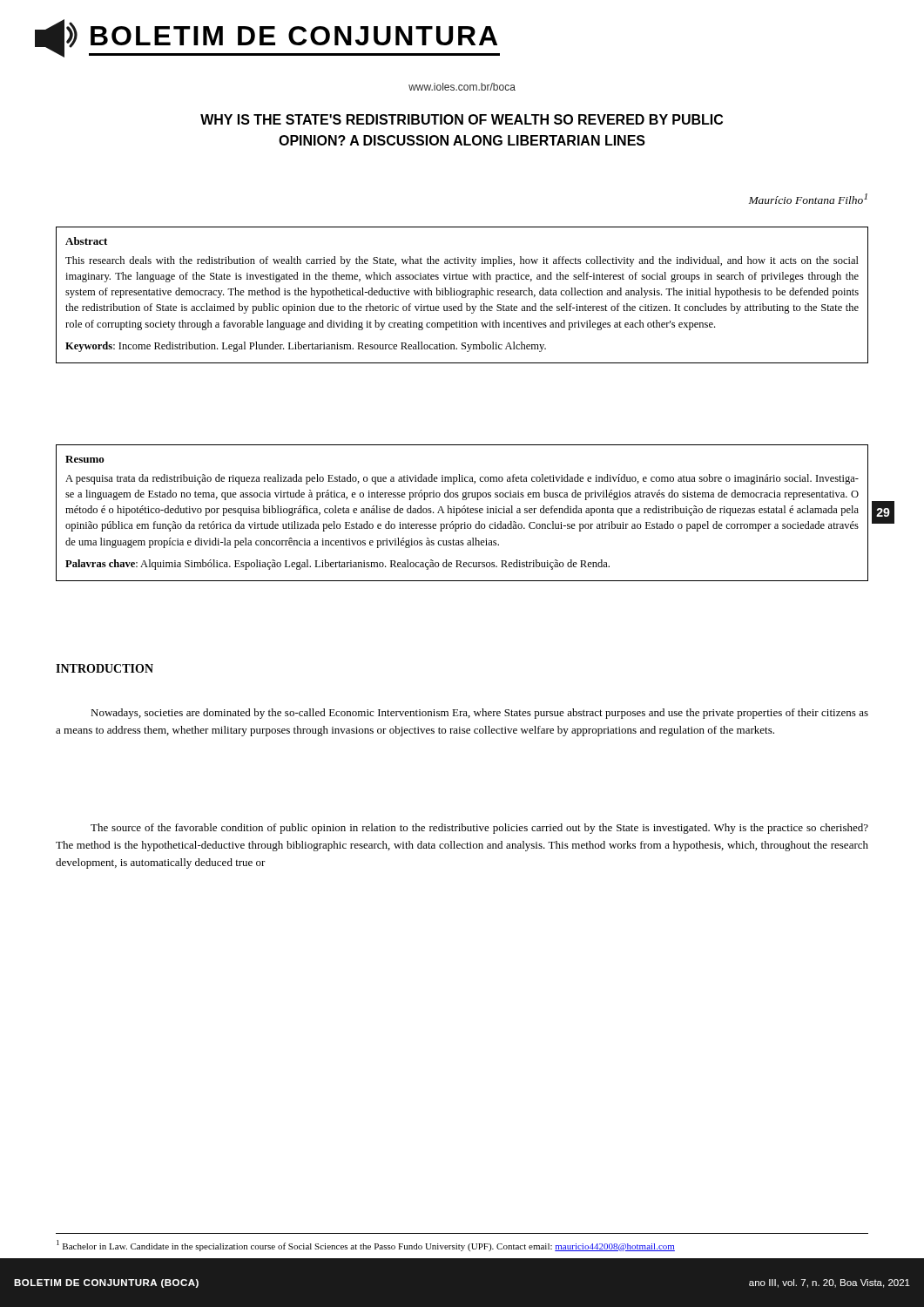Click on the footnote with the text "1 Bachelor in"
Image resolution: width=924 pixels, height=1307 pixels.
462,1245
